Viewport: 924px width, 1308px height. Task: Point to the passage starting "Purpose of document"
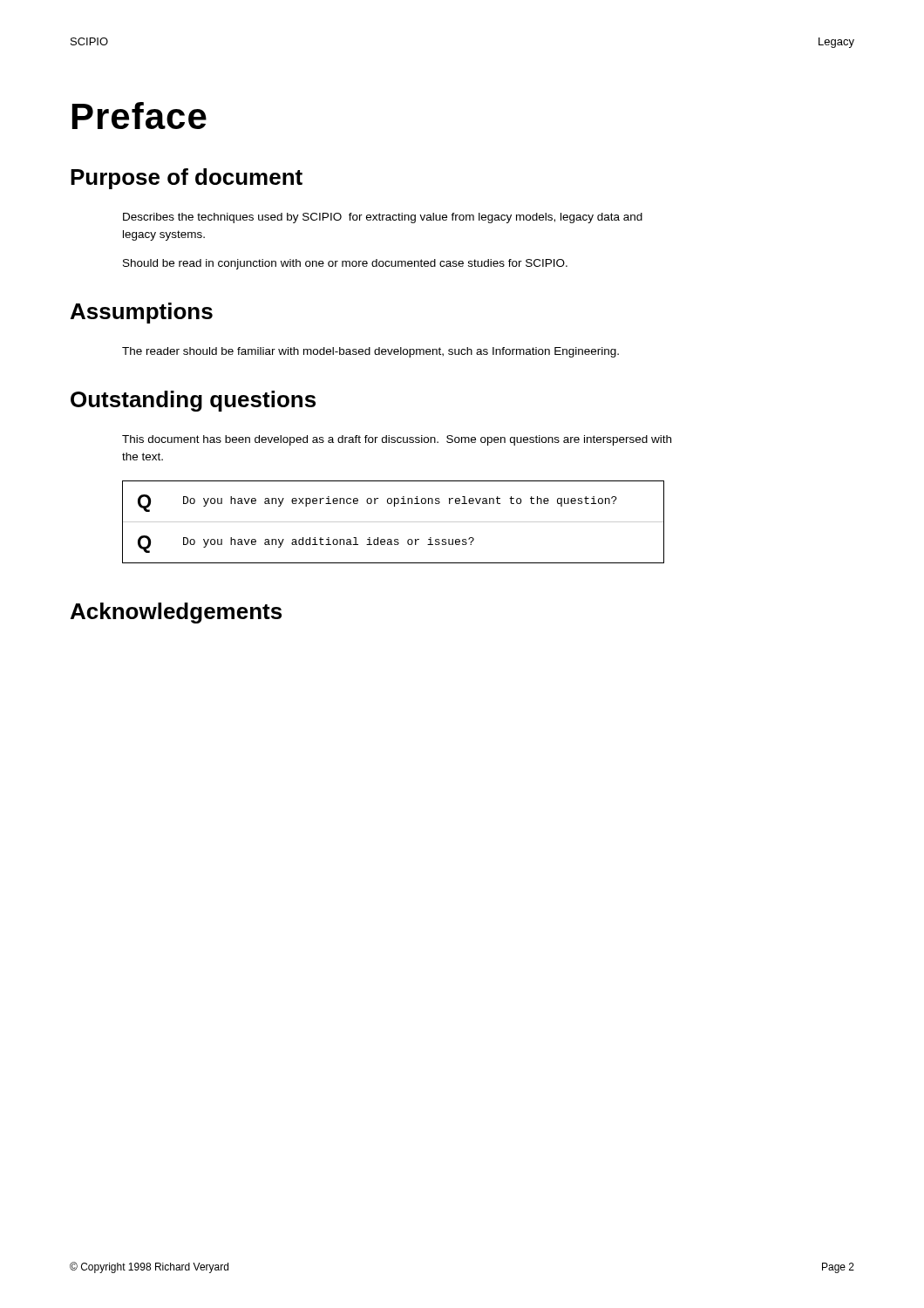[x=186, y=177]
